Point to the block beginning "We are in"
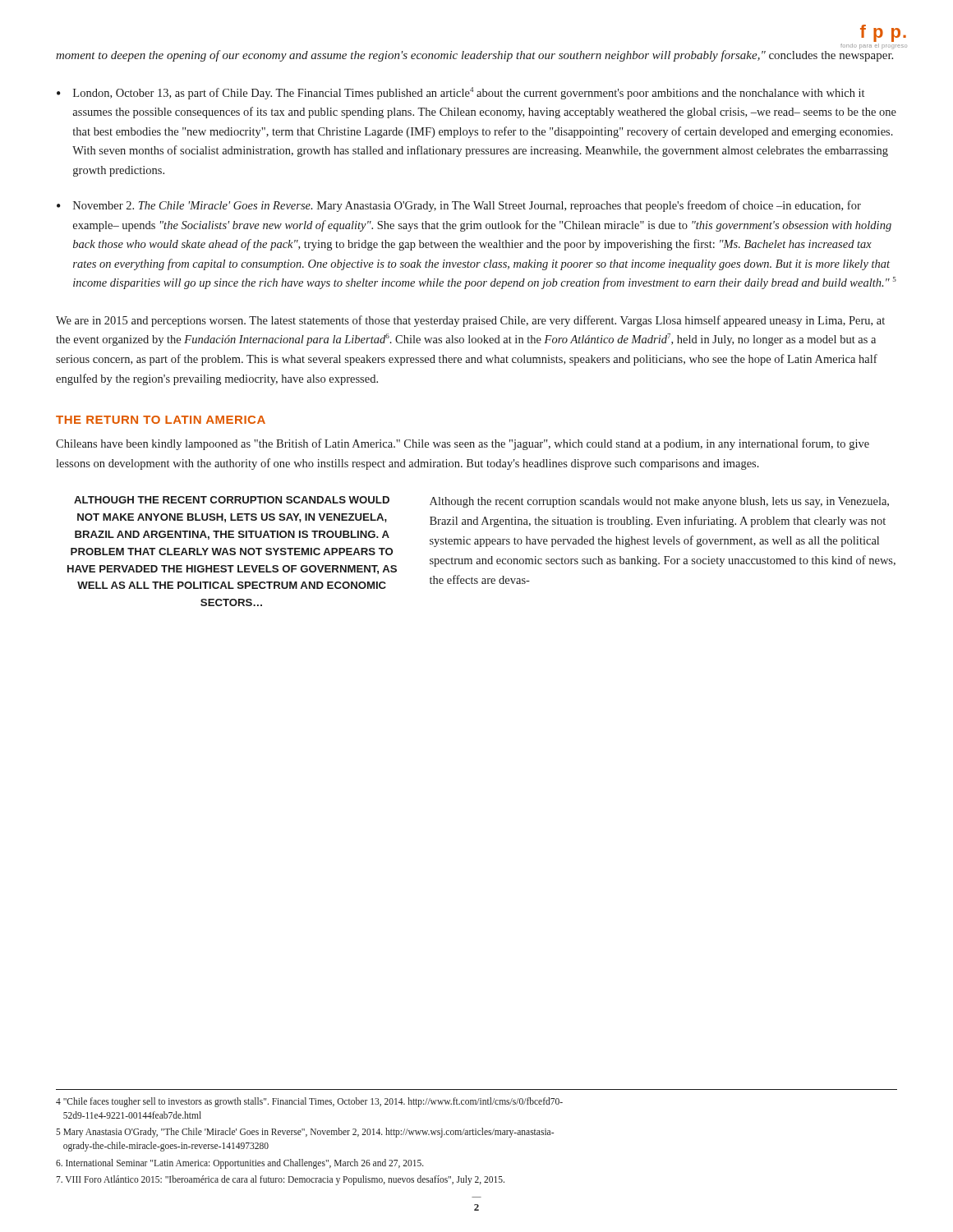Image resolution: width=953 pixels, height=1232 pixels. (470, 349)
